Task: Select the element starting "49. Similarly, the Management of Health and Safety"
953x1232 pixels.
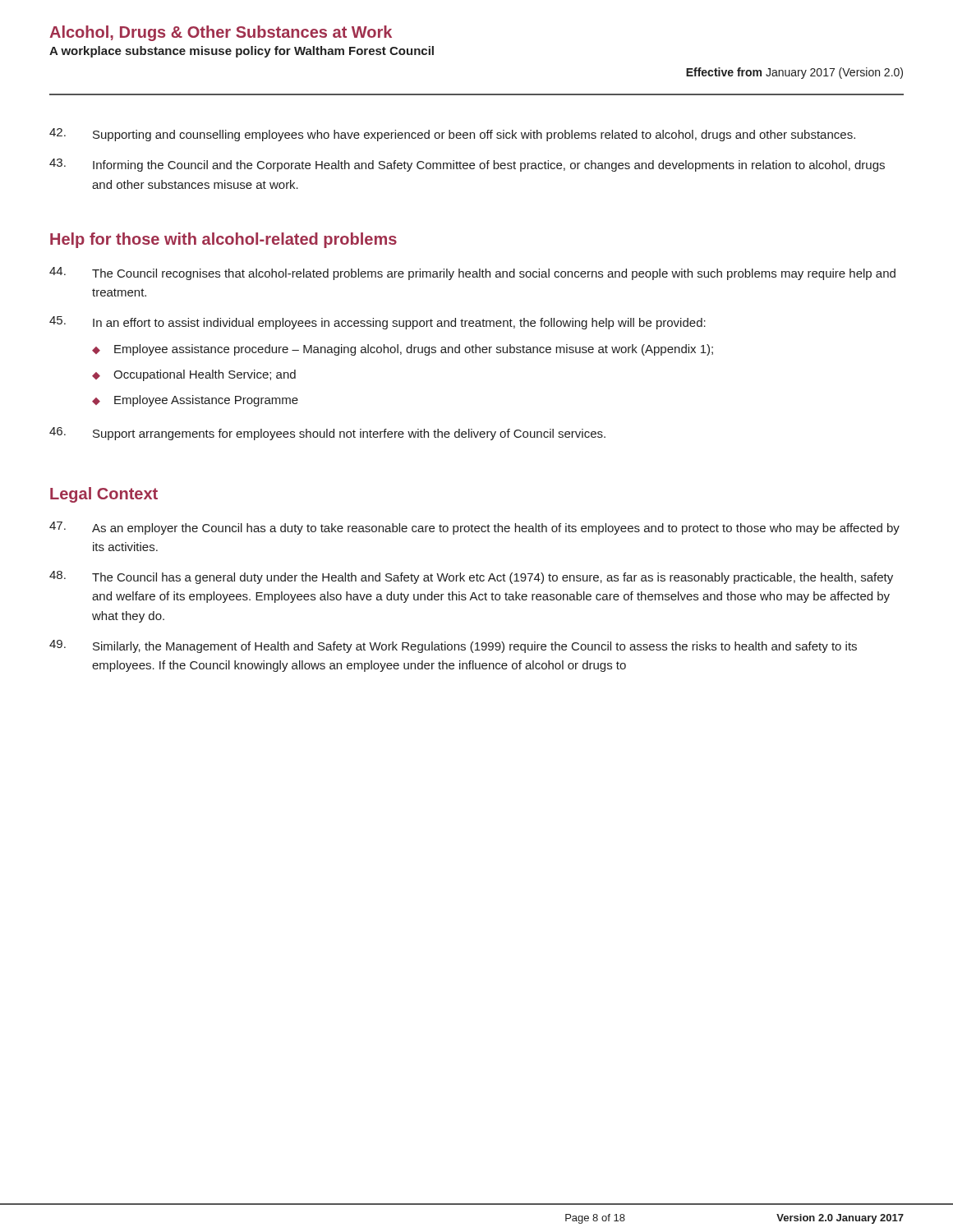Action: click(476, 655)
